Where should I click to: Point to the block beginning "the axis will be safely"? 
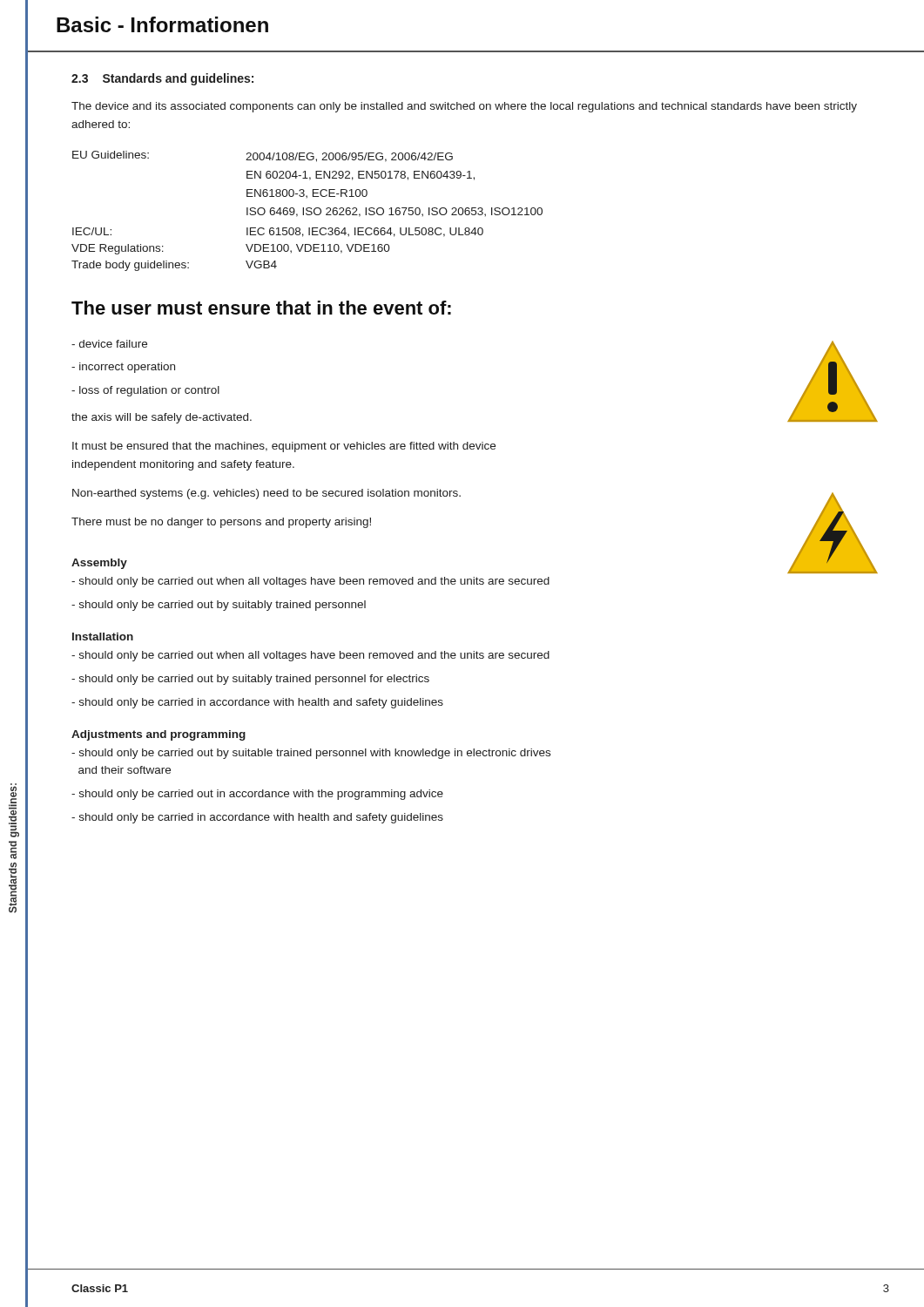(x=162, y=417)
